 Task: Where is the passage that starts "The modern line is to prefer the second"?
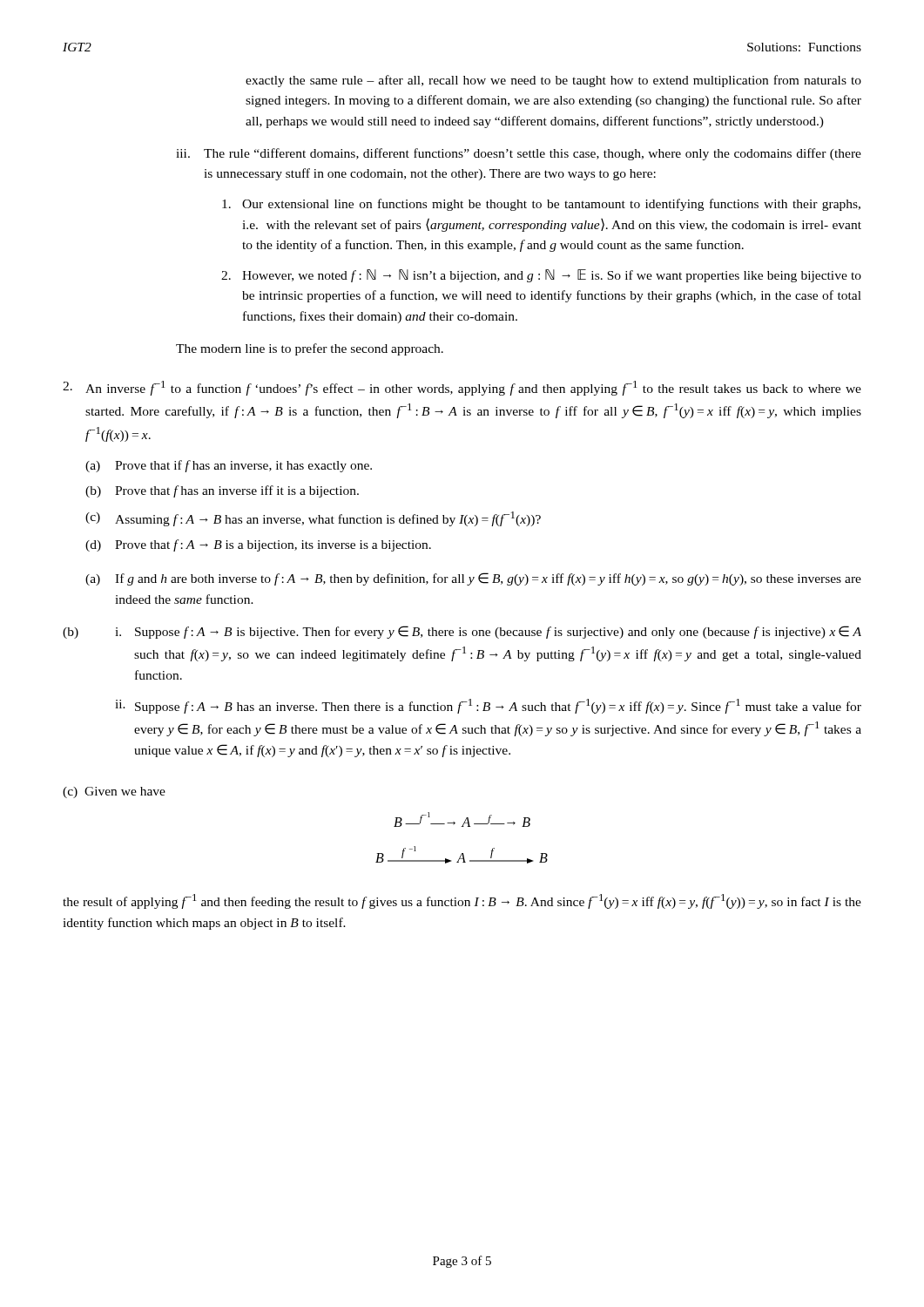(x=310, y=348)
